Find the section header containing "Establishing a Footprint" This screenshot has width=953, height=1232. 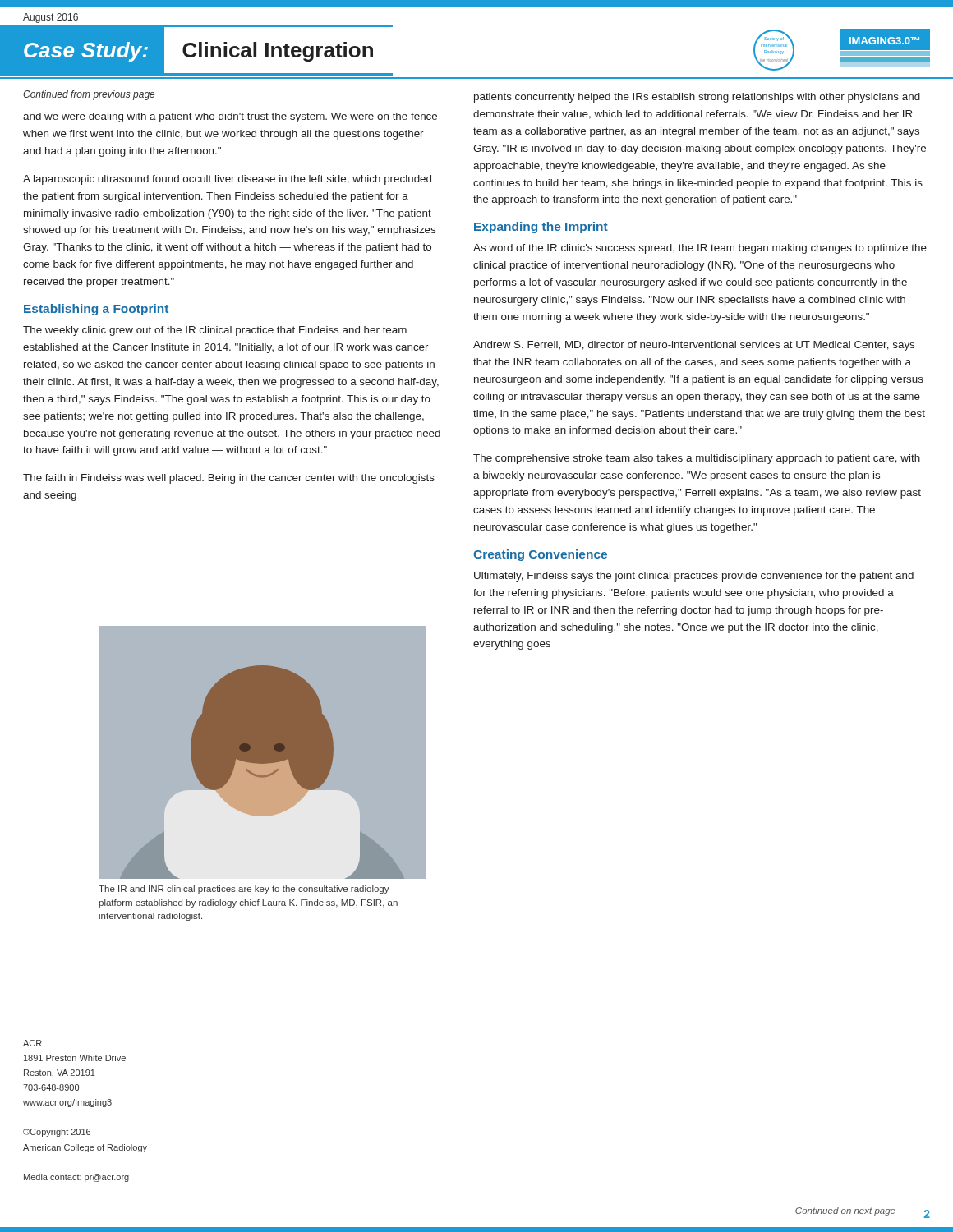coord(96,308)
